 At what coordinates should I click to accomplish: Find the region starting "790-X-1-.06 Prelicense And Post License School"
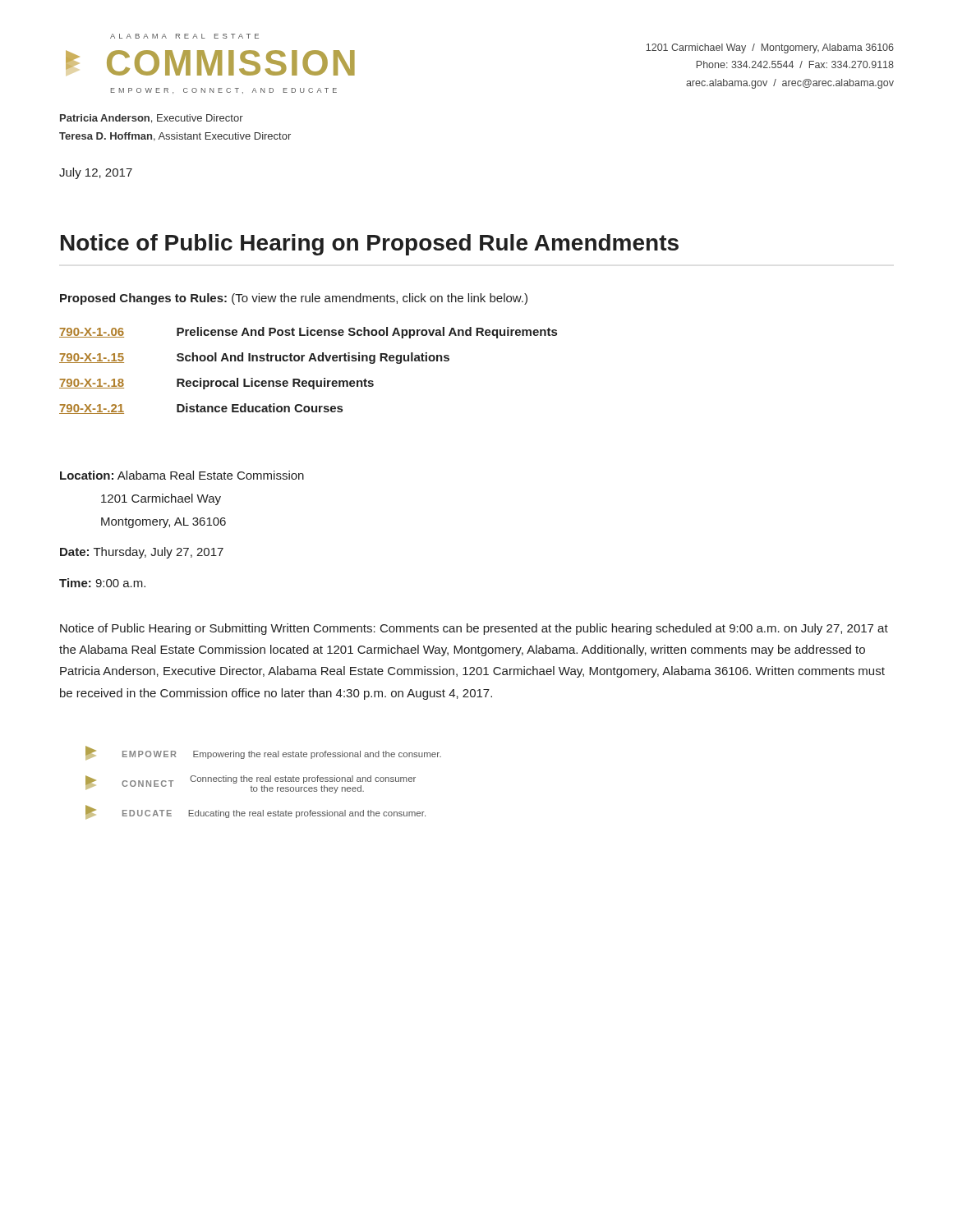[x=308, y=332]
